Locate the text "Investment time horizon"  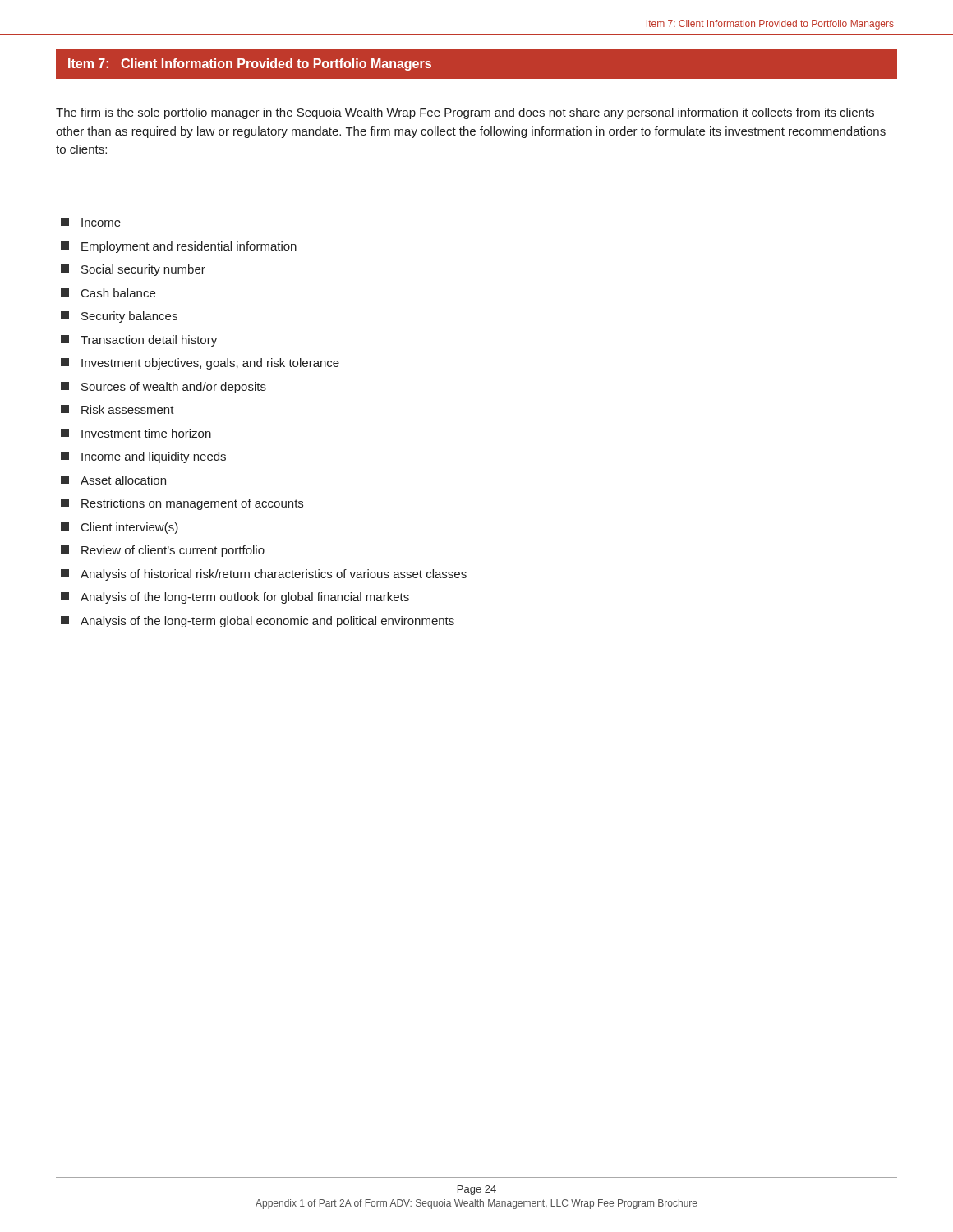point(136,433)
